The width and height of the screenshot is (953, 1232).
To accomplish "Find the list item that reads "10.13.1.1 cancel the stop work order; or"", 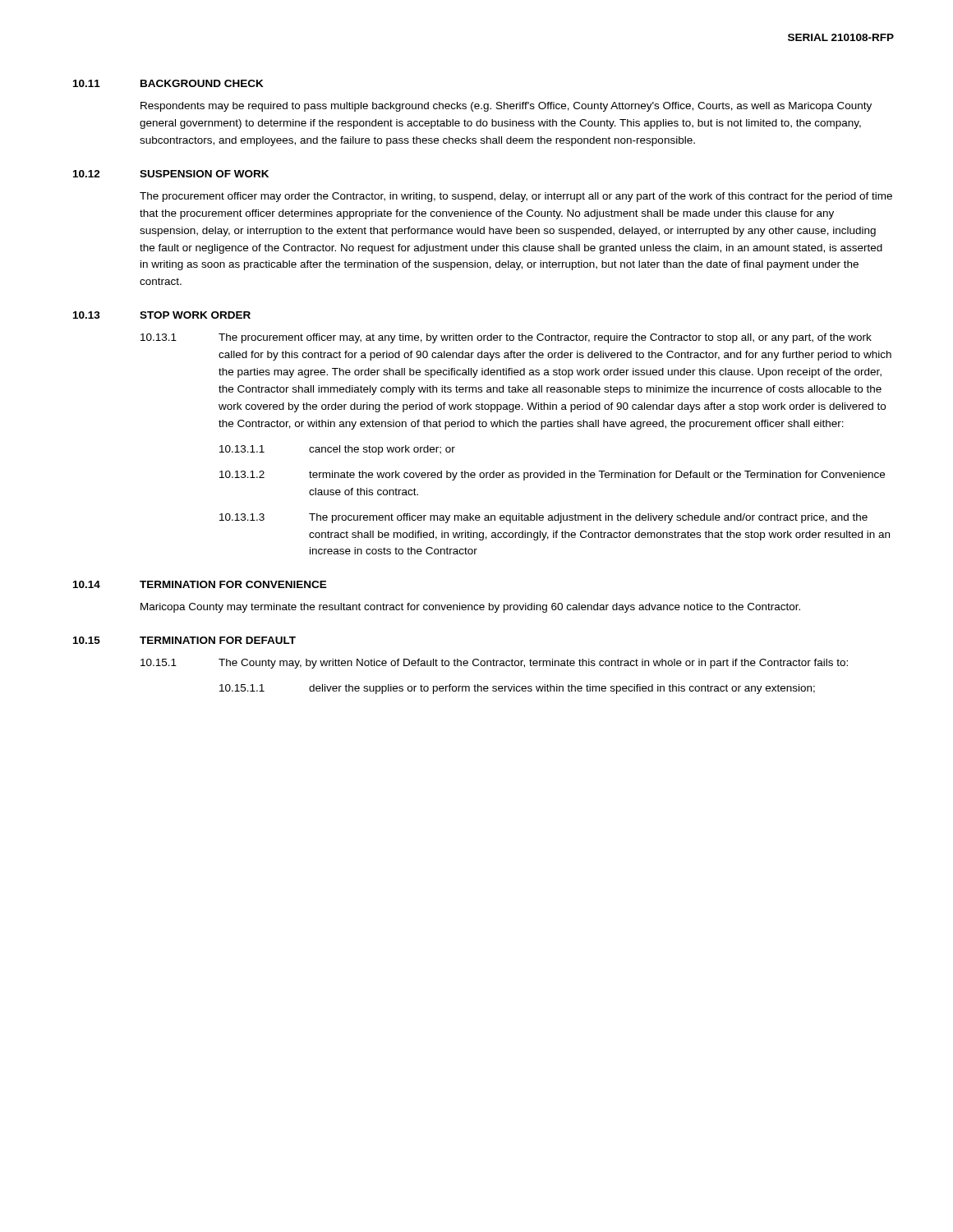I will 337,450.
